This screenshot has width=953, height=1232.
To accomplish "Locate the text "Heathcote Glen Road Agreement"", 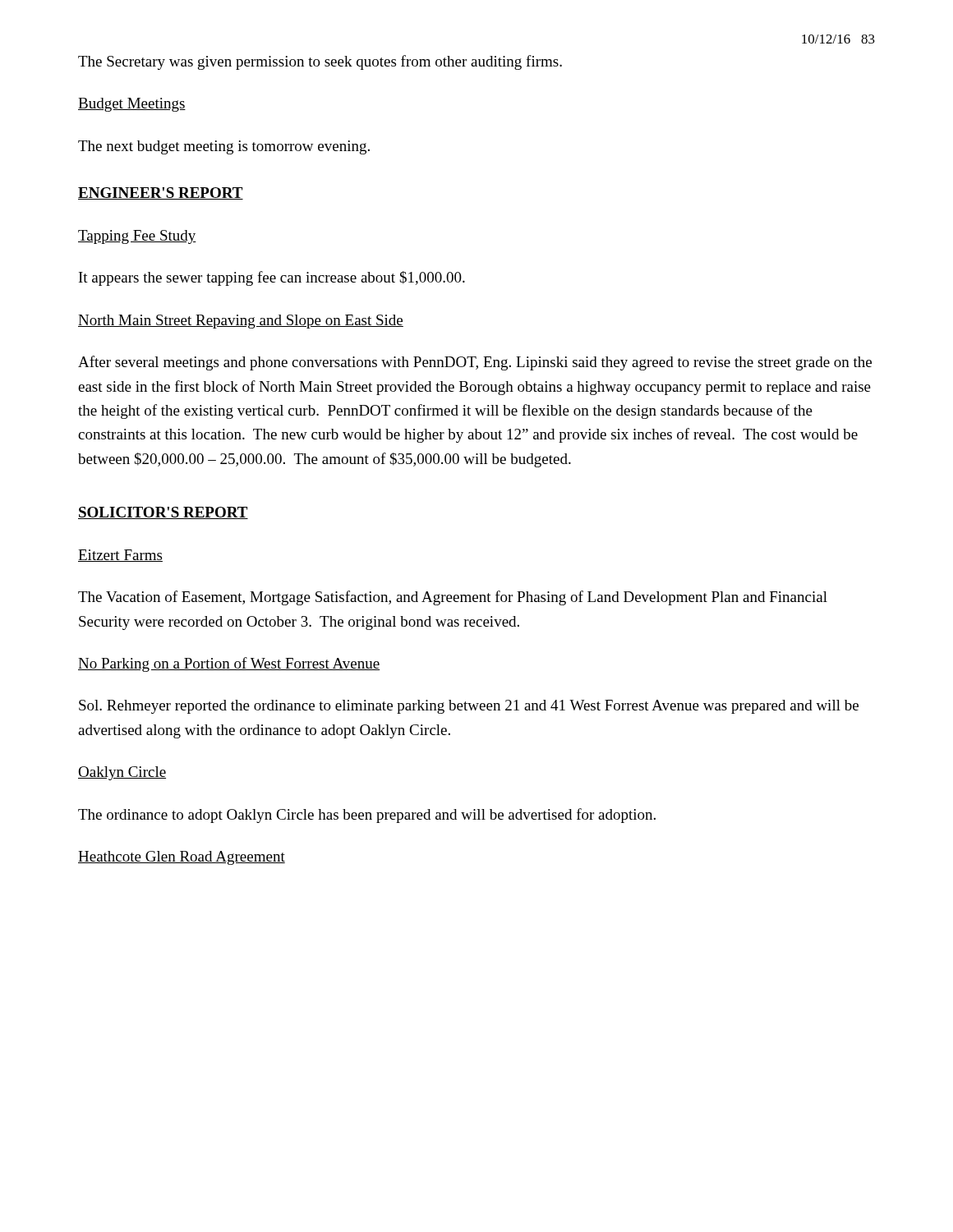I will [181, 856].
